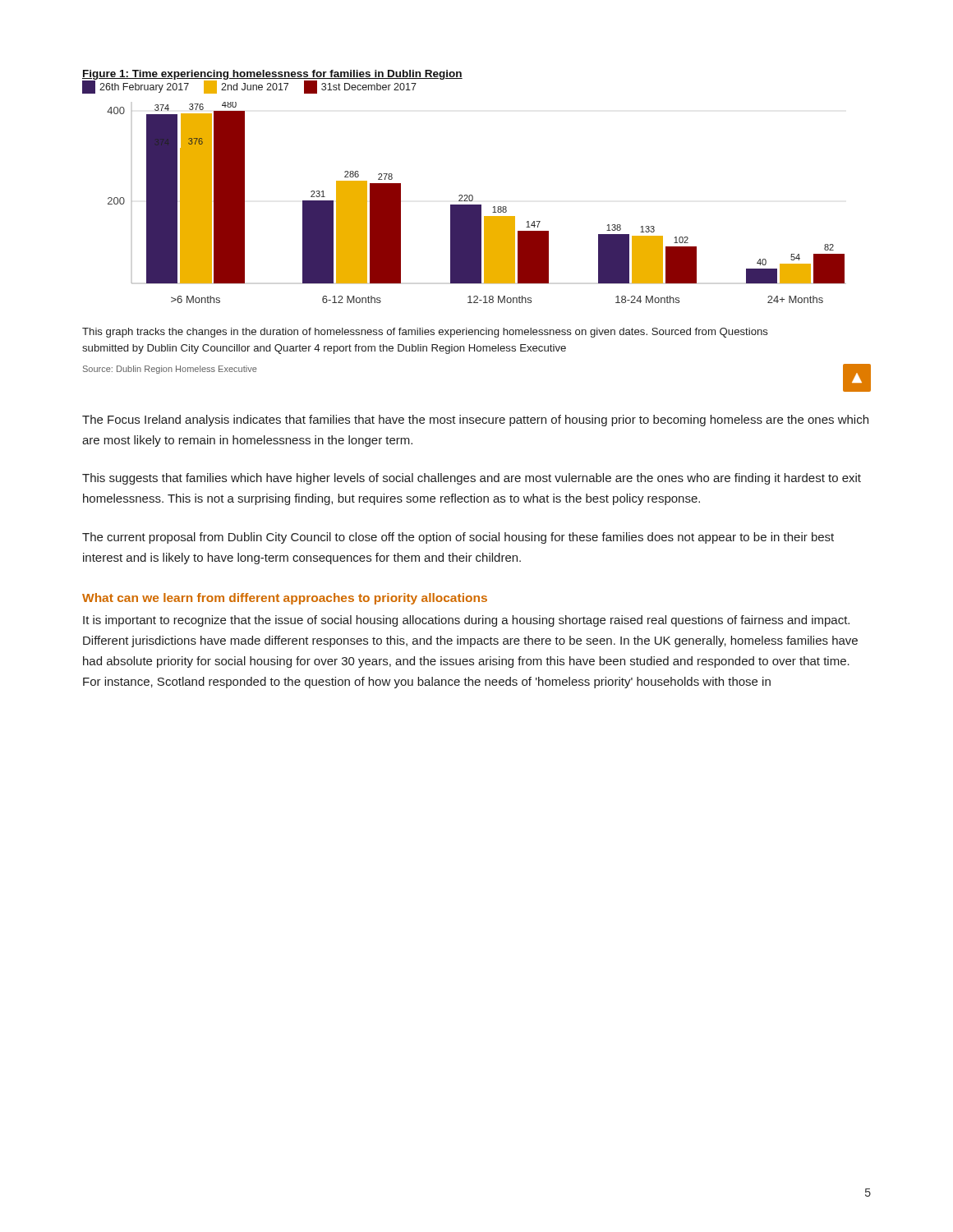The width and height of the screenshot is (953, 1232).
Task: Select the text block that says "It is important to recognize that the issue"
Action: click(470, 650)
